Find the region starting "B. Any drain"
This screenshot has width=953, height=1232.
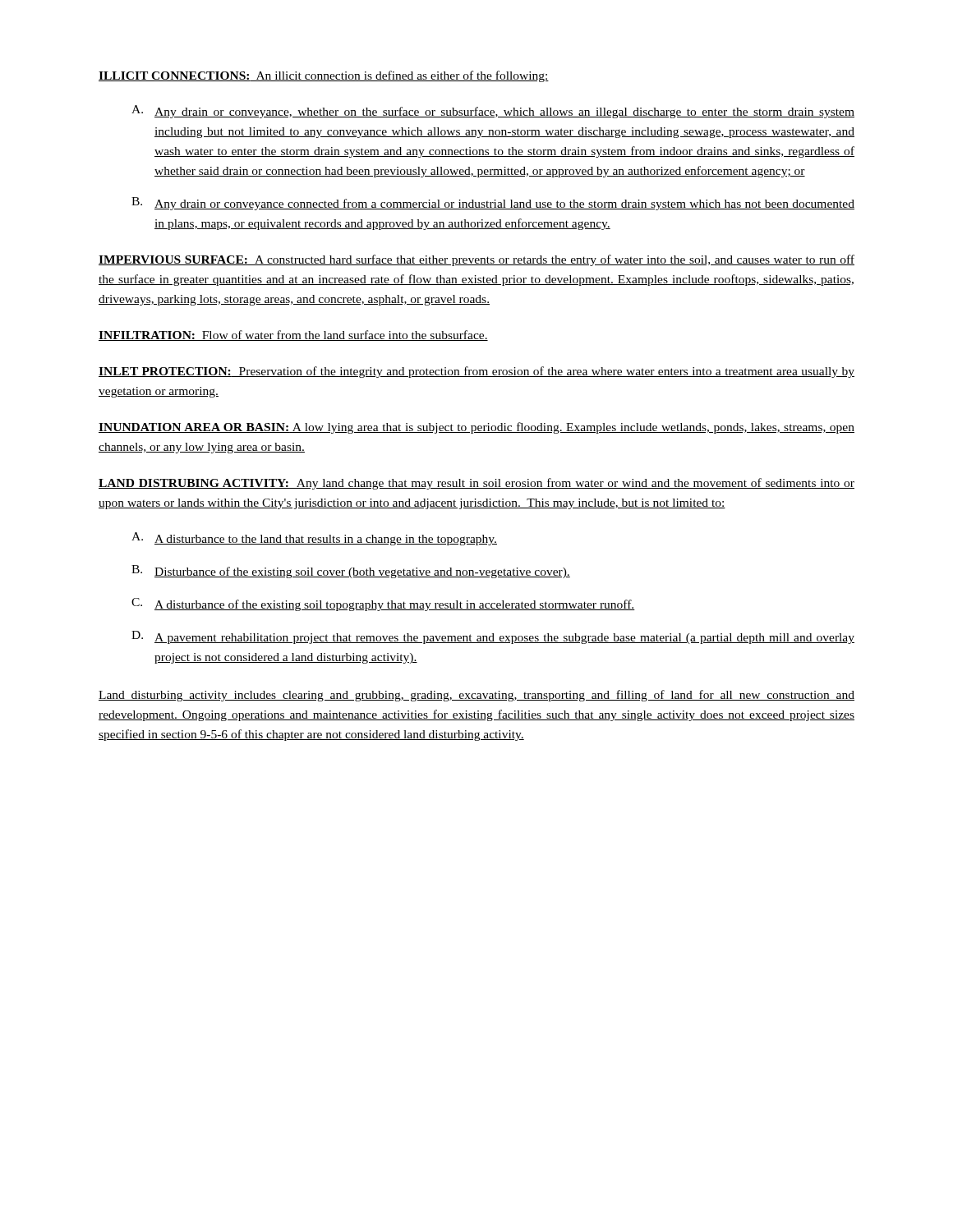pos(493,214)
